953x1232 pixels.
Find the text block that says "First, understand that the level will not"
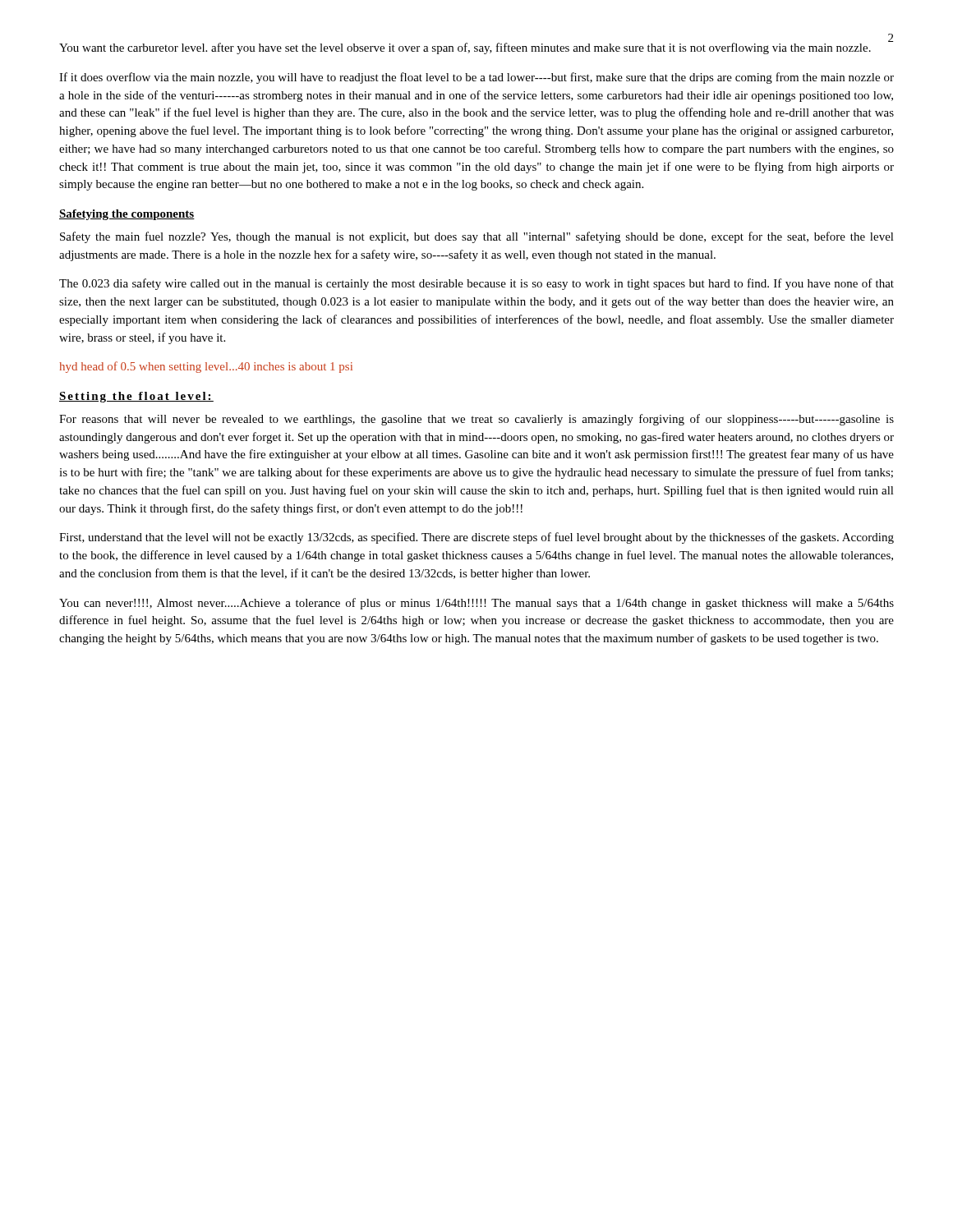click(476, 556)
